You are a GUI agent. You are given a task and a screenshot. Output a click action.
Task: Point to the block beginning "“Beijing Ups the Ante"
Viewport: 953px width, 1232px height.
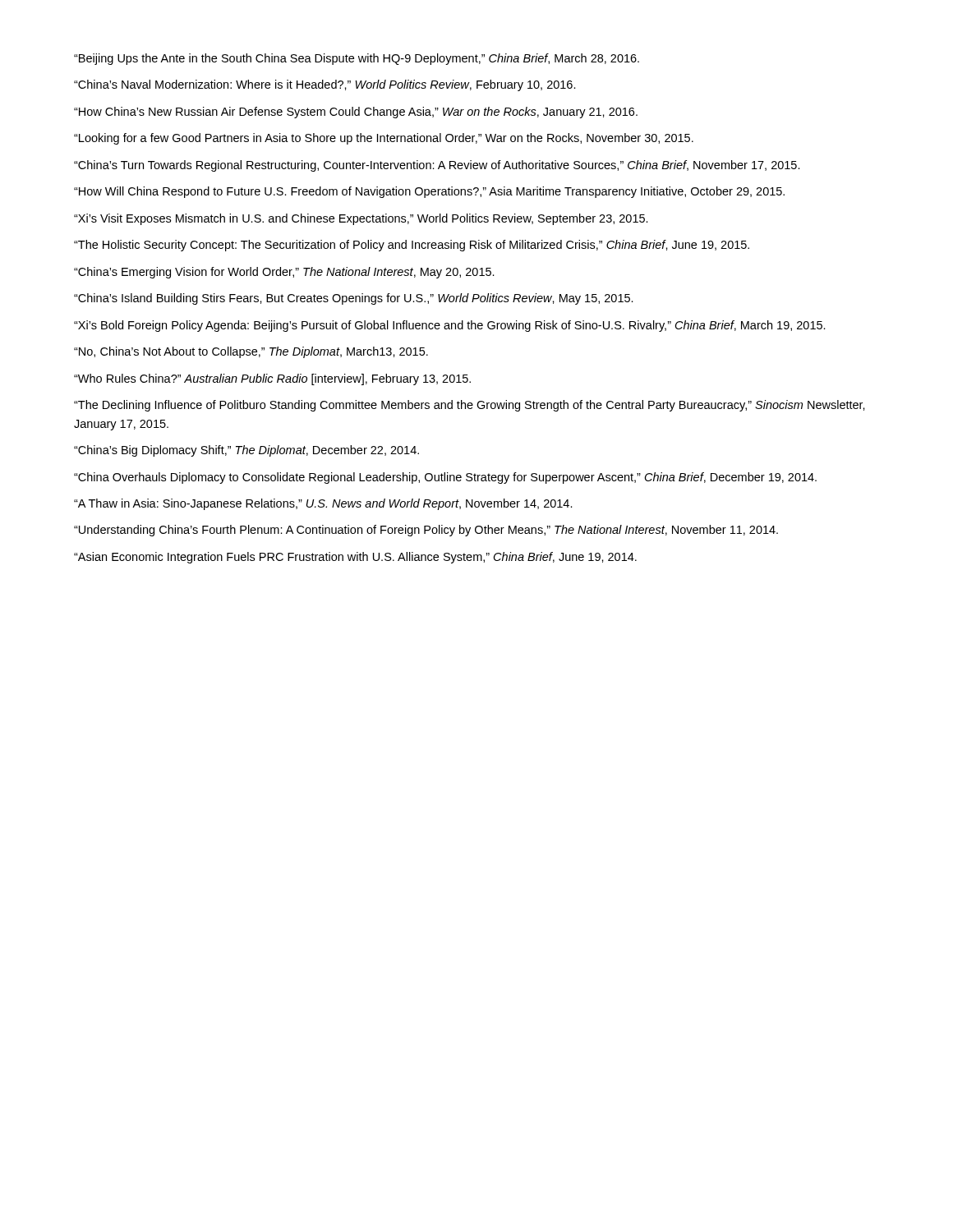point(357,58)
